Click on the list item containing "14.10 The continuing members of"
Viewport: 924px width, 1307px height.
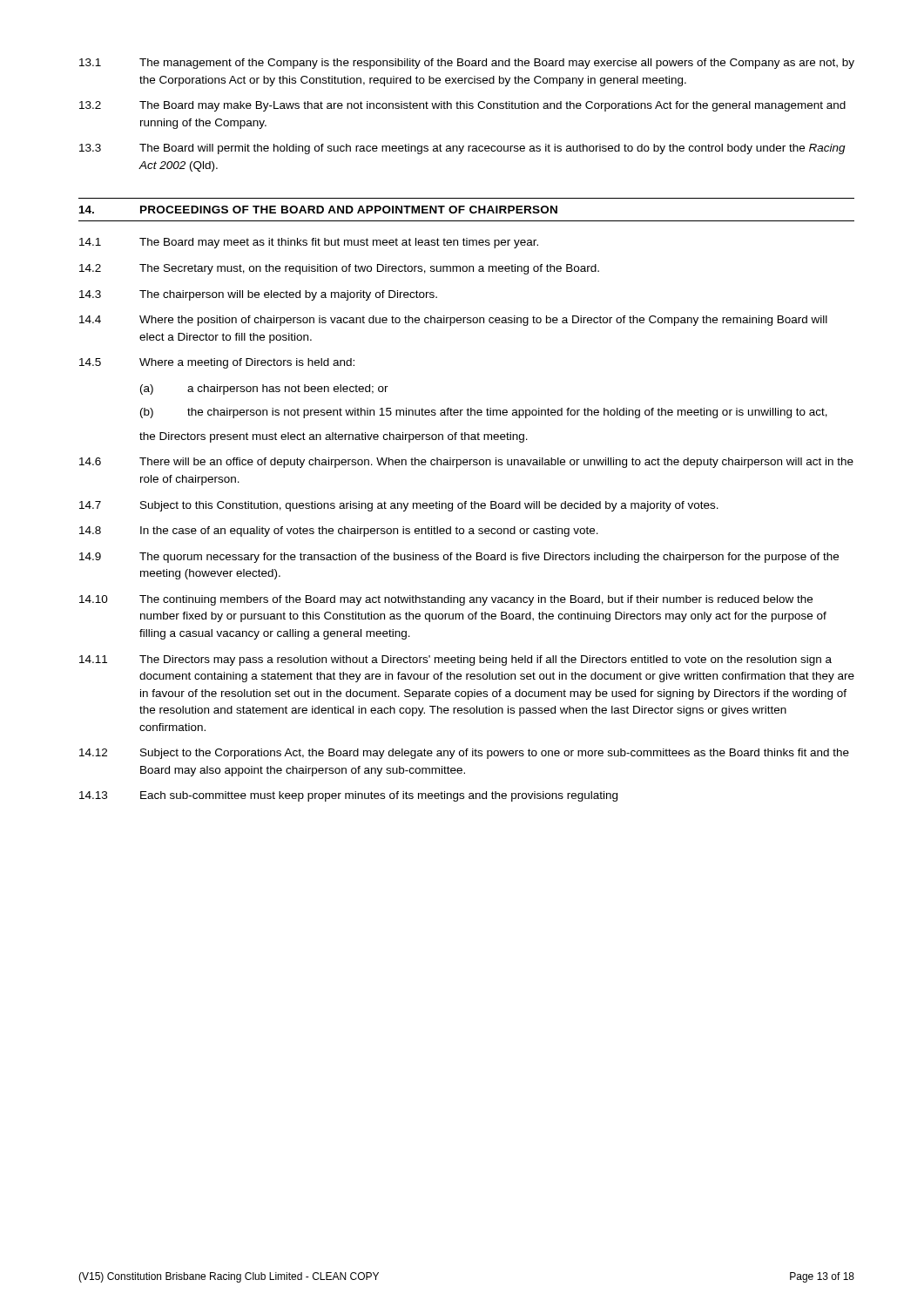(466, 616)
